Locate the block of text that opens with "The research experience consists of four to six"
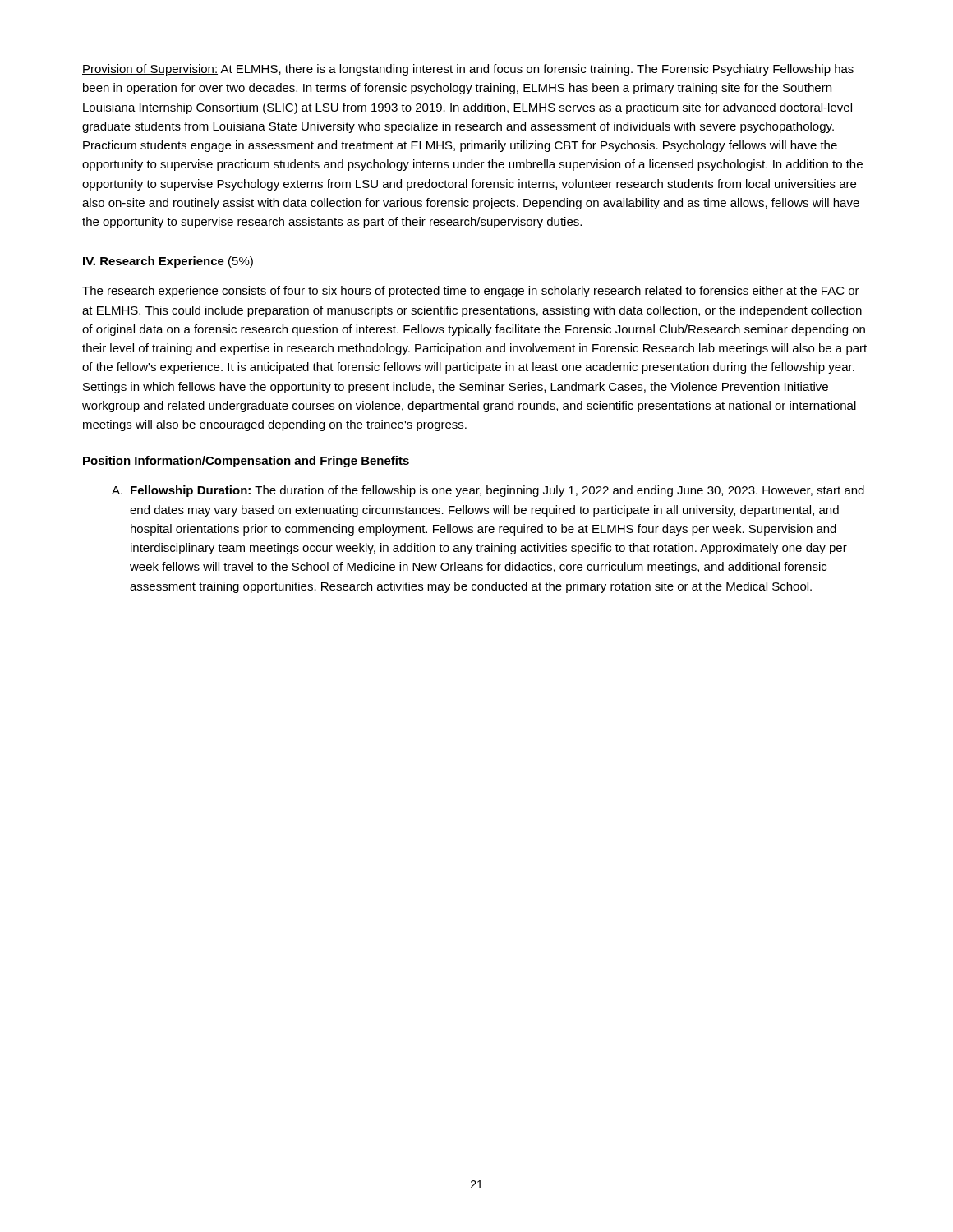This screenshot has width=953, height=1232. point(475,357)
